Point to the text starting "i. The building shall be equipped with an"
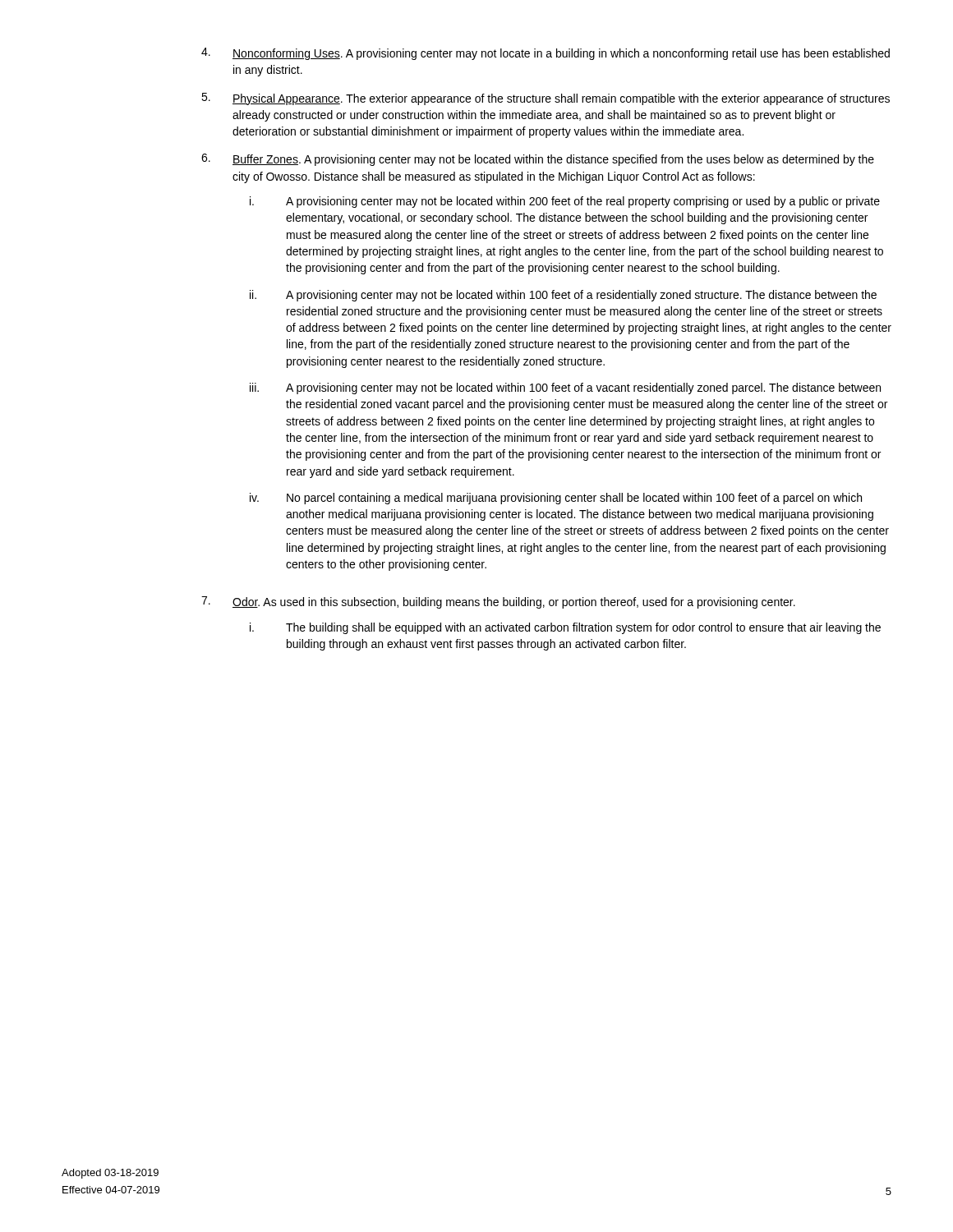This screenshot has height=1232, width=953. coord(570,636)
